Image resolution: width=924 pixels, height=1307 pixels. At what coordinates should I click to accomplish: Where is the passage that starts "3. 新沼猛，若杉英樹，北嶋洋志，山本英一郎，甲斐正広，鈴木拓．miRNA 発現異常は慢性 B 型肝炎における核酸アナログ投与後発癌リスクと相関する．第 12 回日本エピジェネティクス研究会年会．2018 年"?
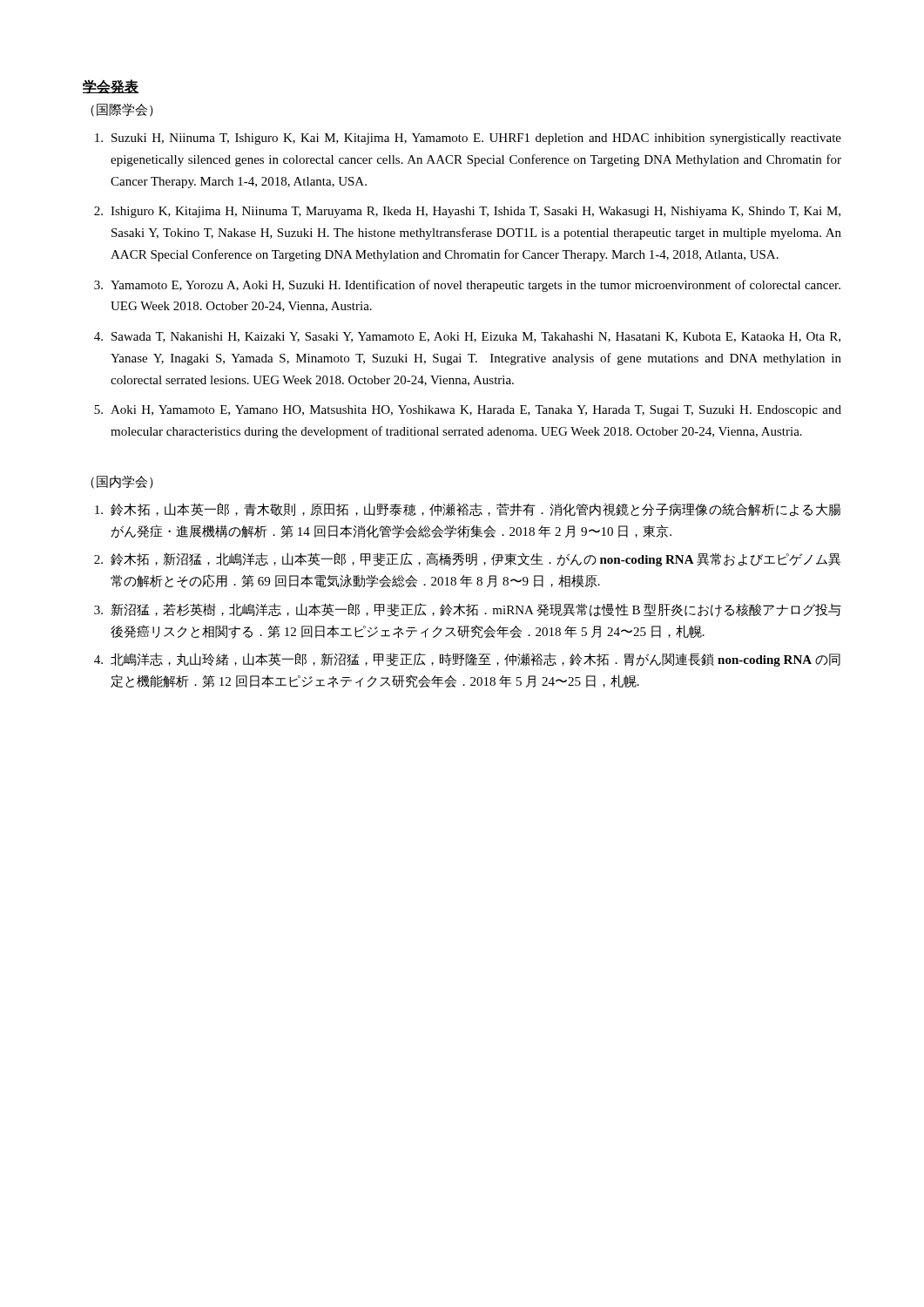coord(462,621)
